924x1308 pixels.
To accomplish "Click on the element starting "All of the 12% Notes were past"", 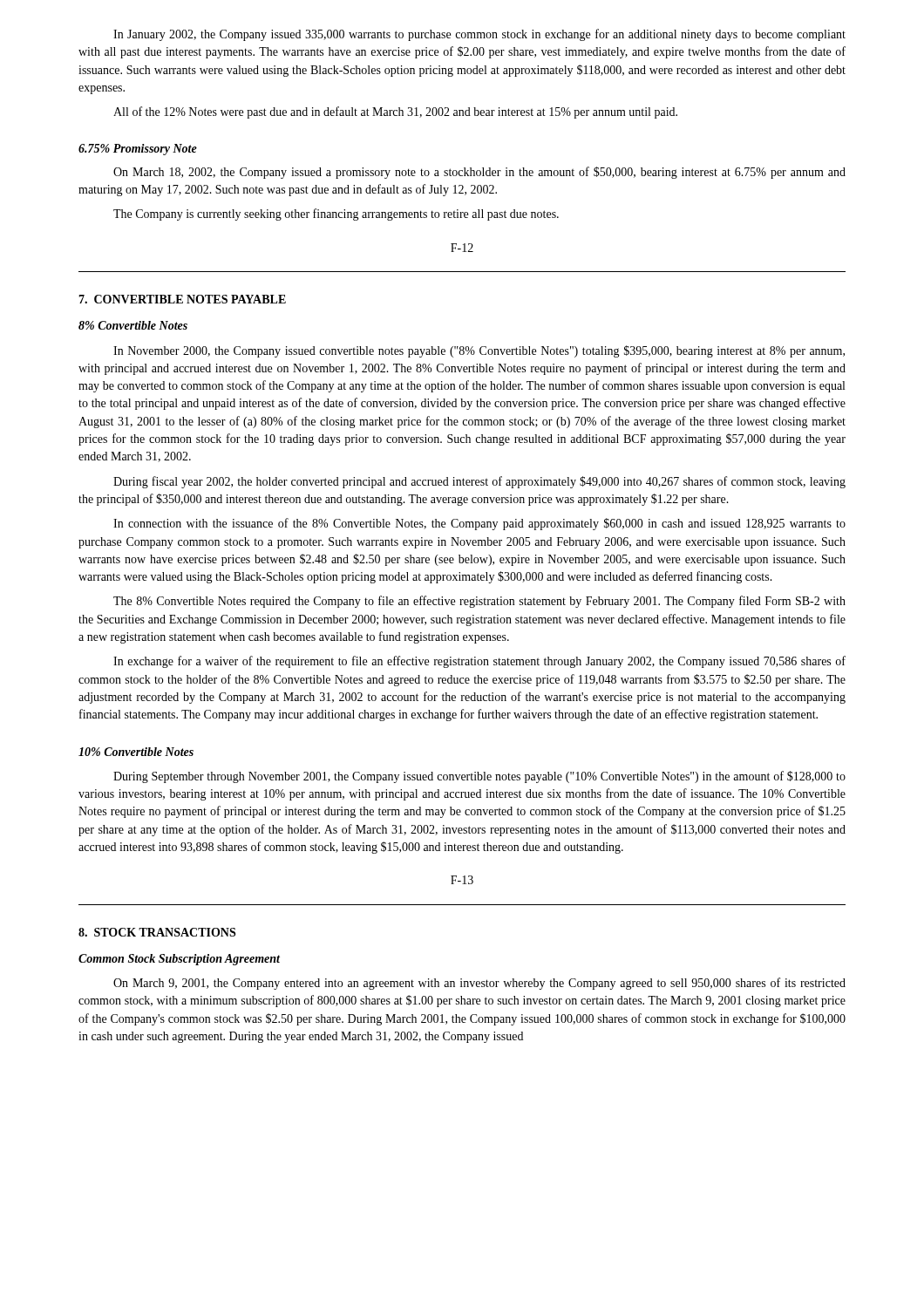I will click(x=462, y=113).
